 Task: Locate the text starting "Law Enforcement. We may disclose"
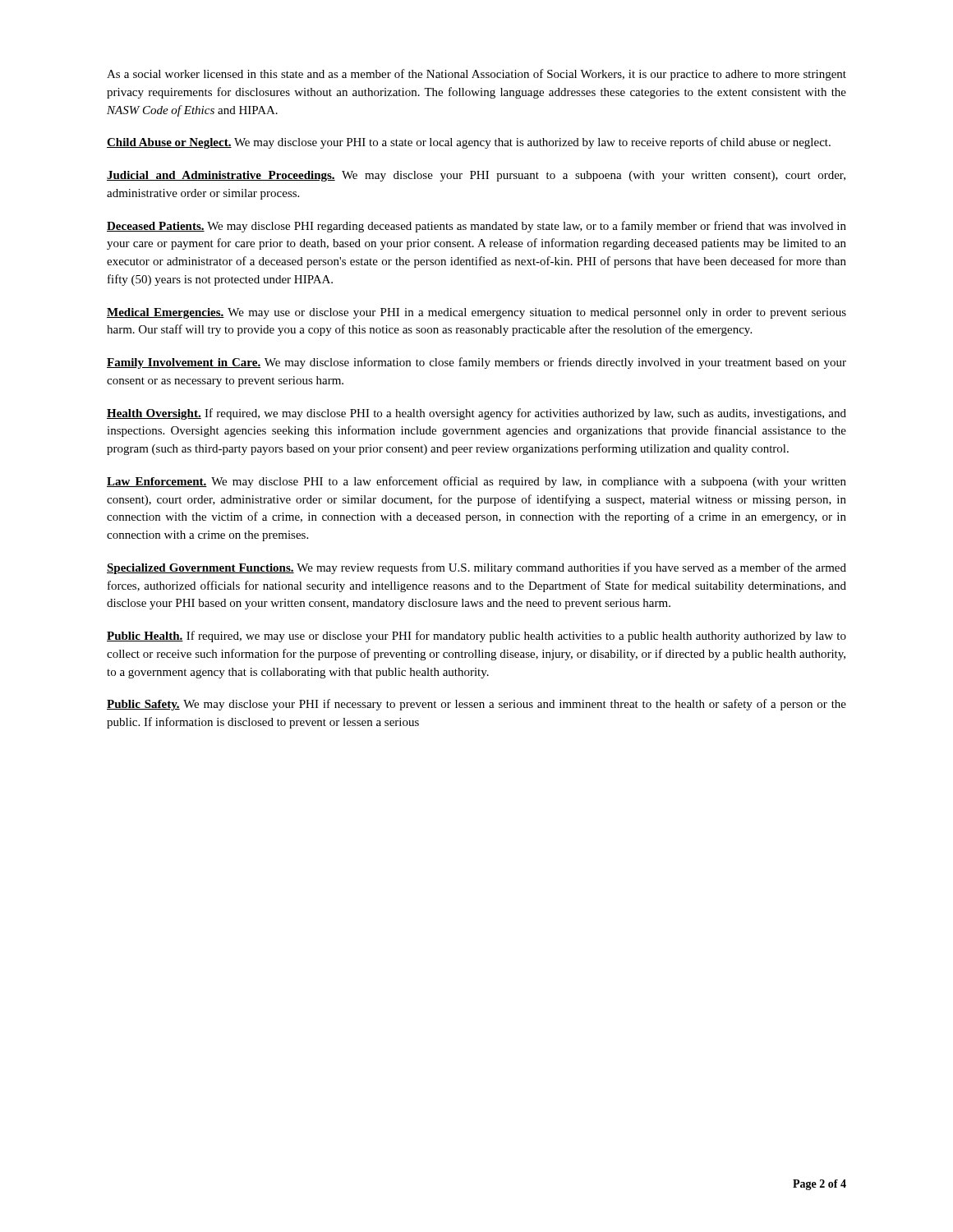[476, 508]
